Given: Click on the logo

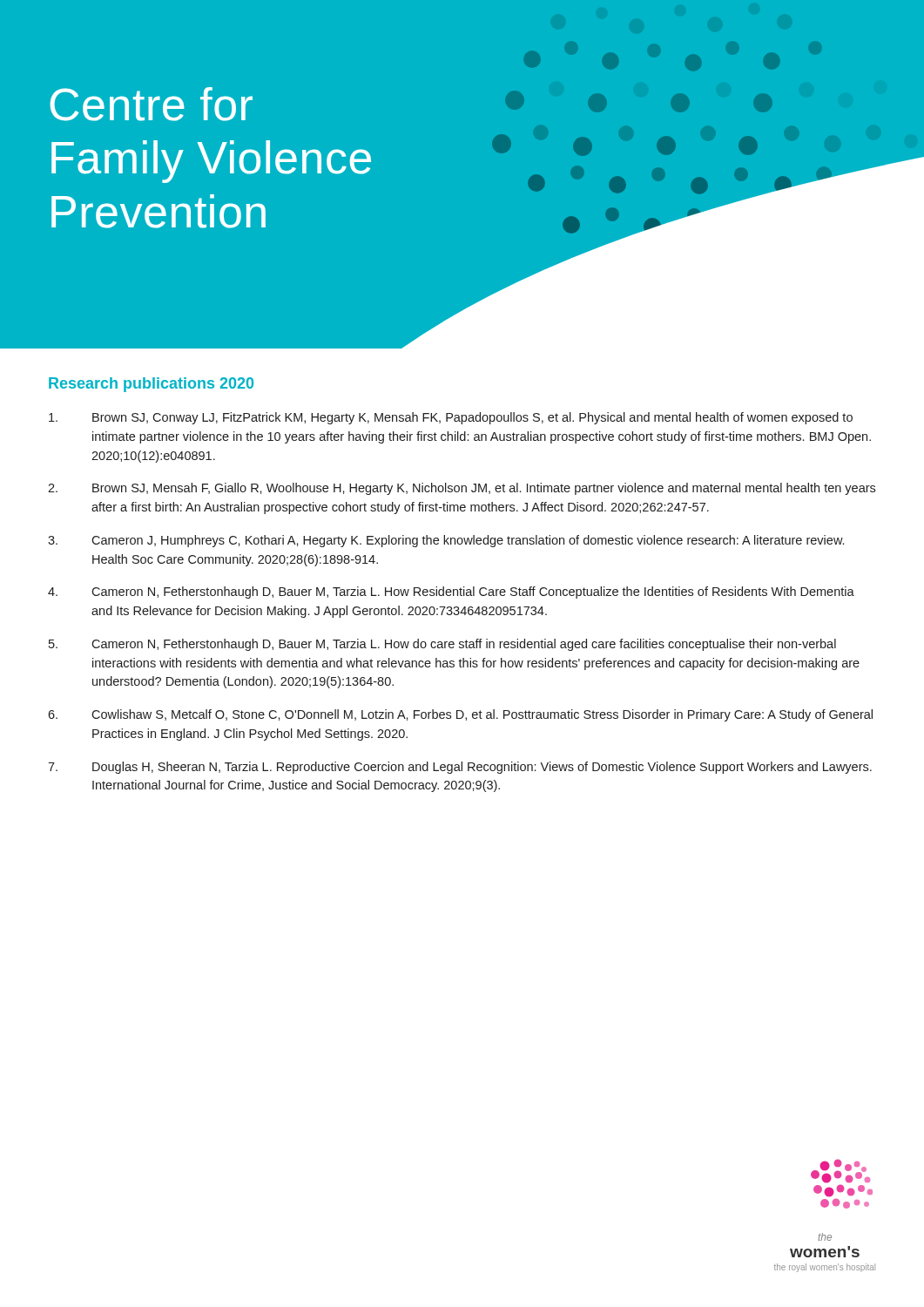Looking at the screenshot, I should click(825, 1216).
